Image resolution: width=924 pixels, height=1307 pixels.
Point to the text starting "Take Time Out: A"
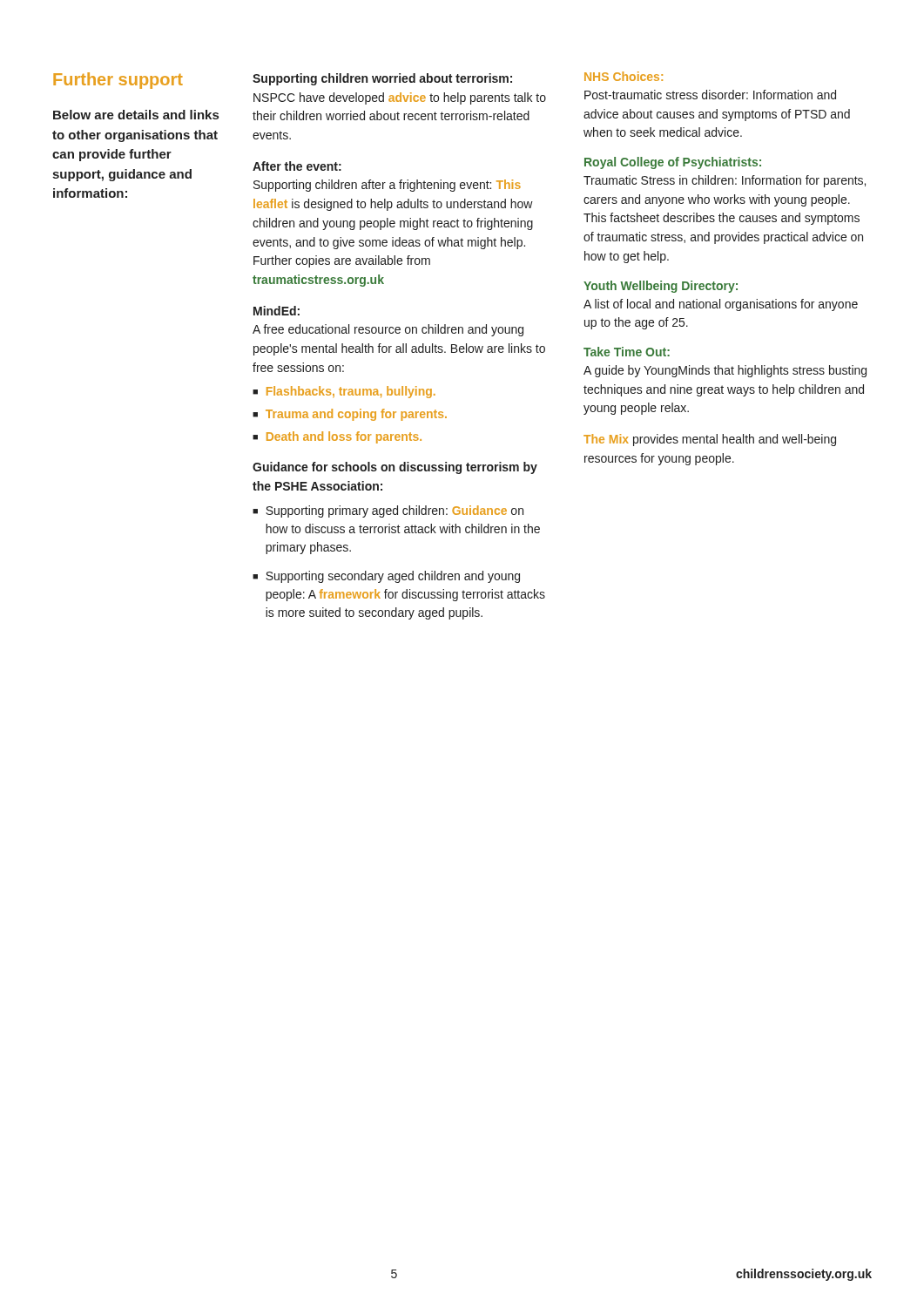click(728, 382)
